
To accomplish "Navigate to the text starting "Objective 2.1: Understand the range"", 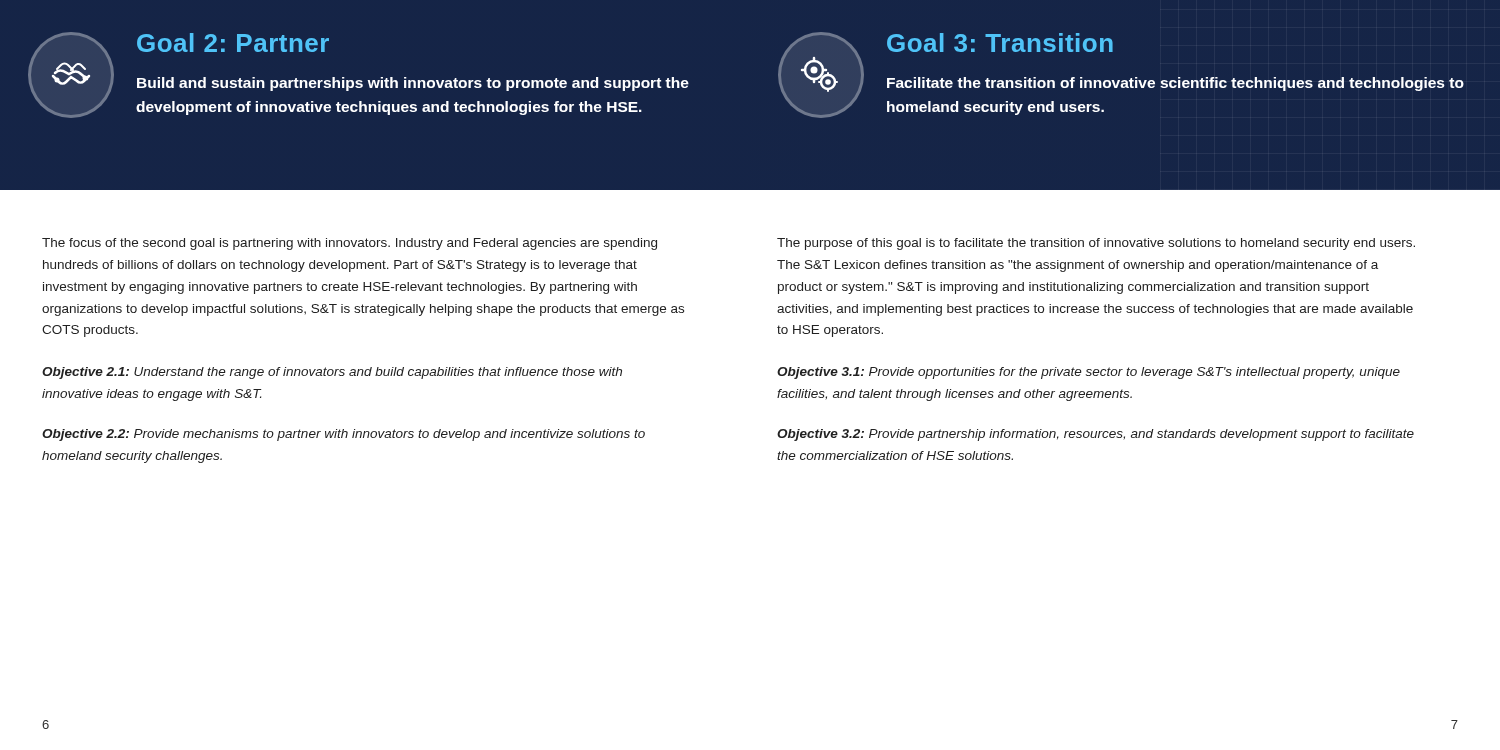I will coord(332,383).
